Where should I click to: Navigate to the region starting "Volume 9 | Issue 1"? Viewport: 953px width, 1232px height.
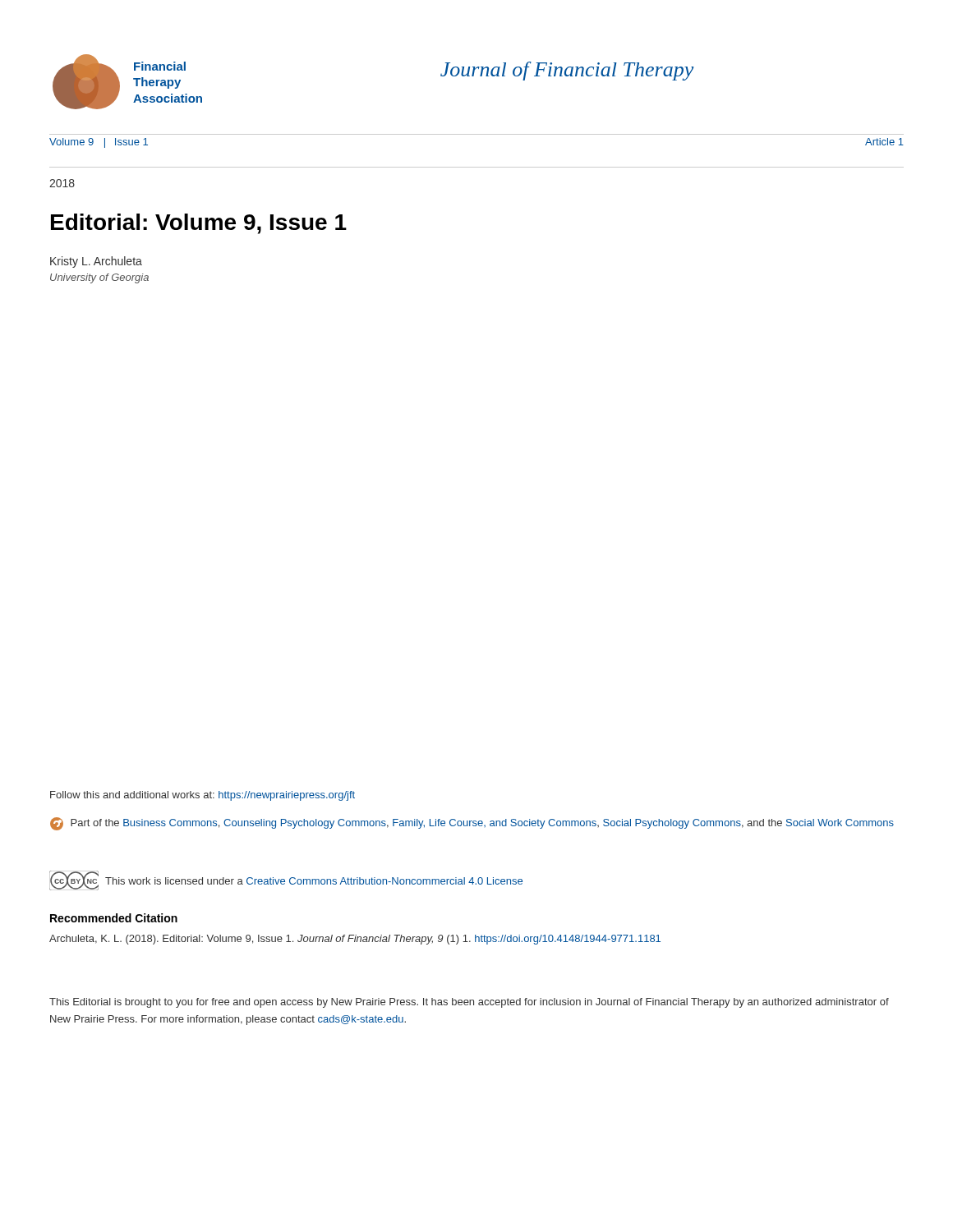[476, 142]
